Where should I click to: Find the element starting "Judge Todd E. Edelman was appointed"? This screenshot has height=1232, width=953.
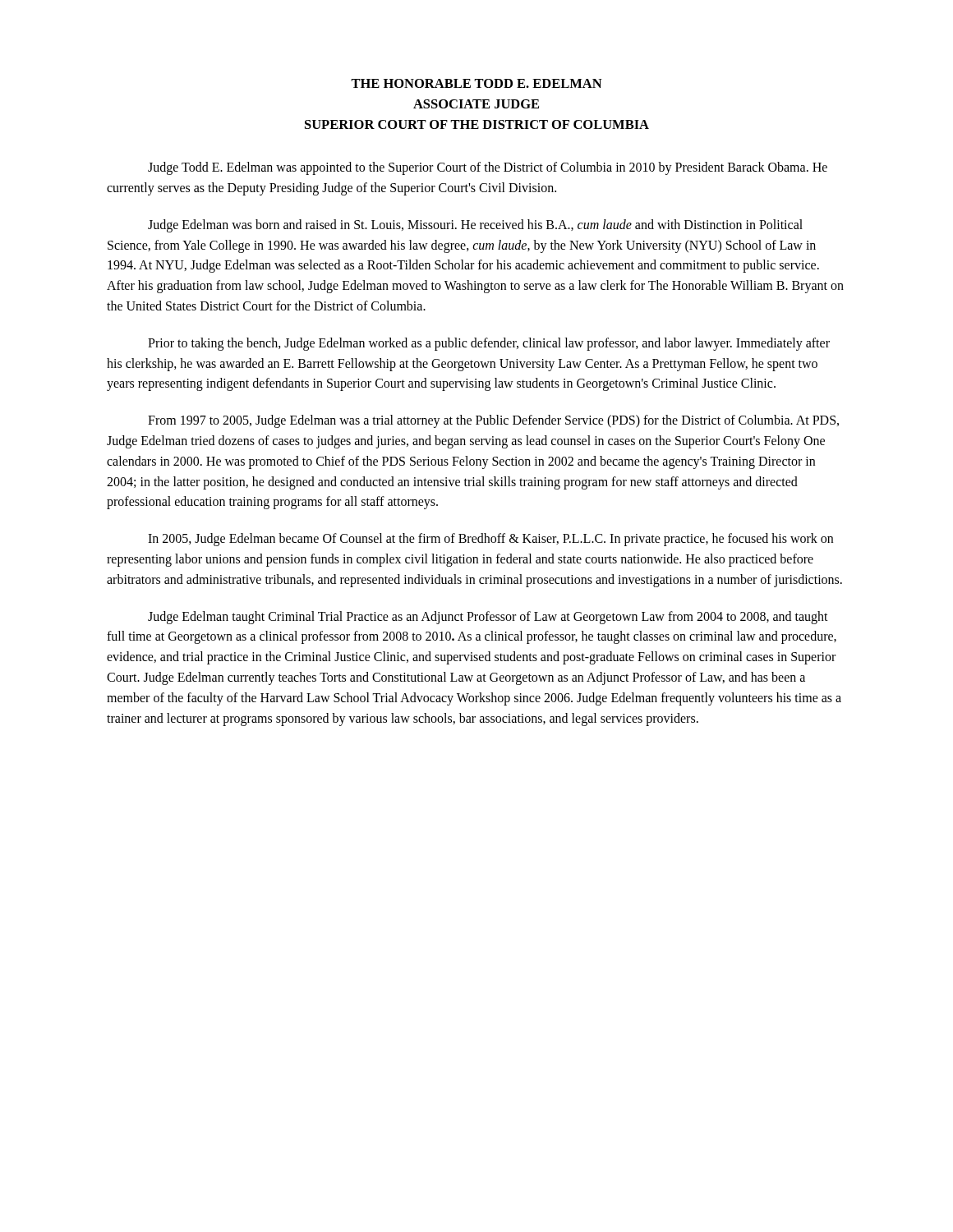[476, 443]
